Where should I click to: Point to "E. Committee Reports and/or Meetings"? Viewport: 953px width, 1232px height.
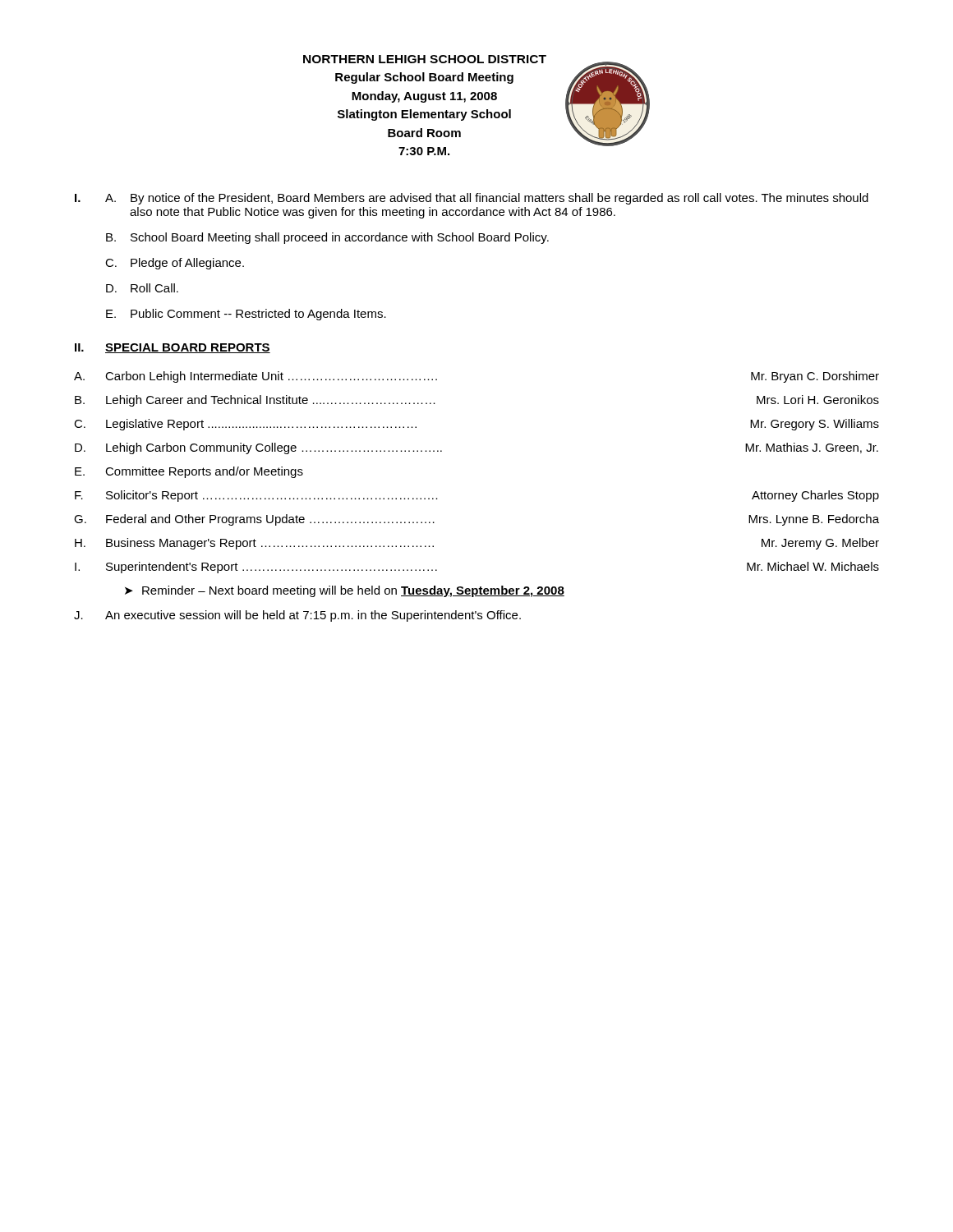tap(189, 472)
